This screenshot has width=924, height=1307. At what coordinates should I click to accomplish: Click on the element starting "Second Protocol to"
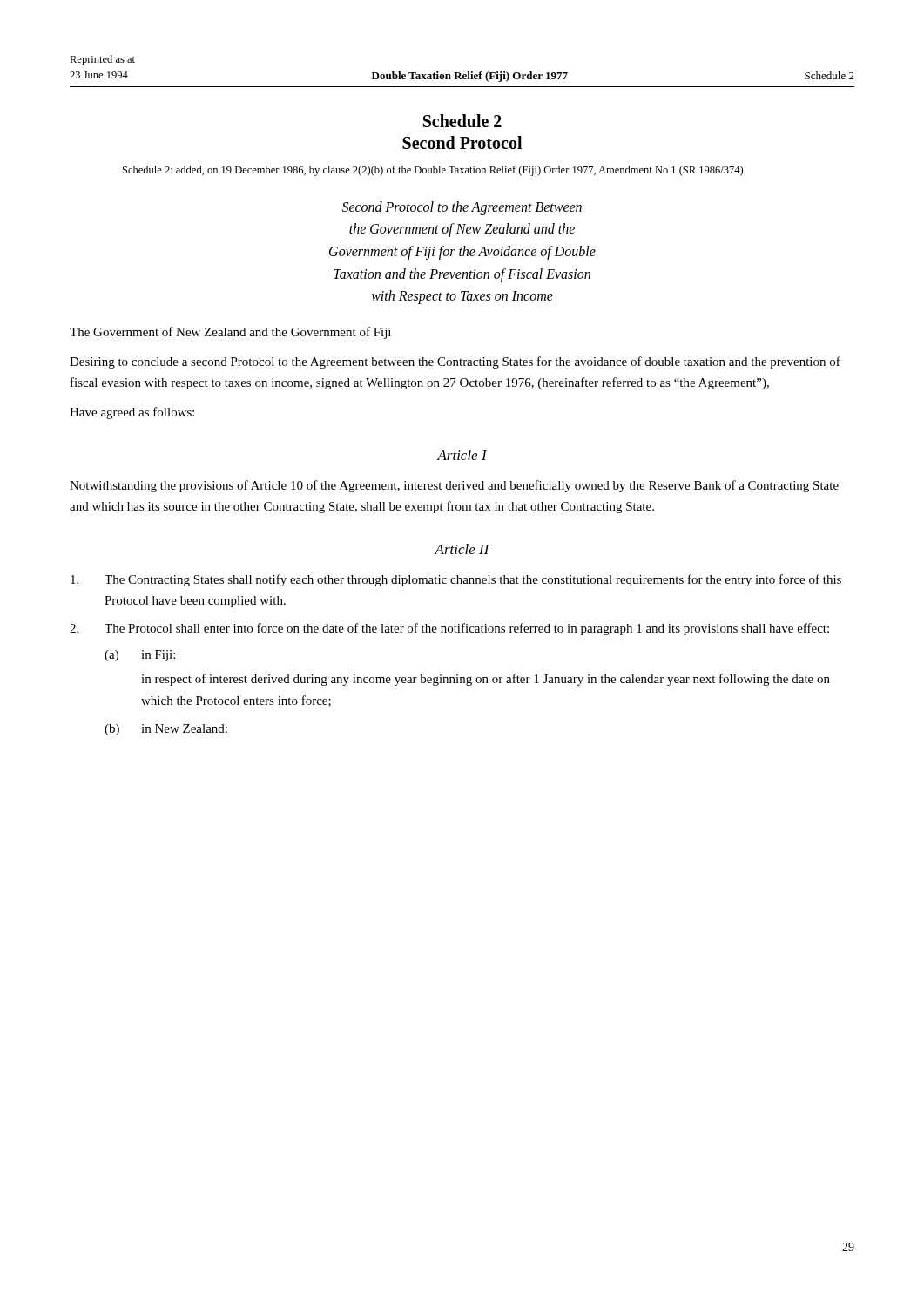[462, 251]
